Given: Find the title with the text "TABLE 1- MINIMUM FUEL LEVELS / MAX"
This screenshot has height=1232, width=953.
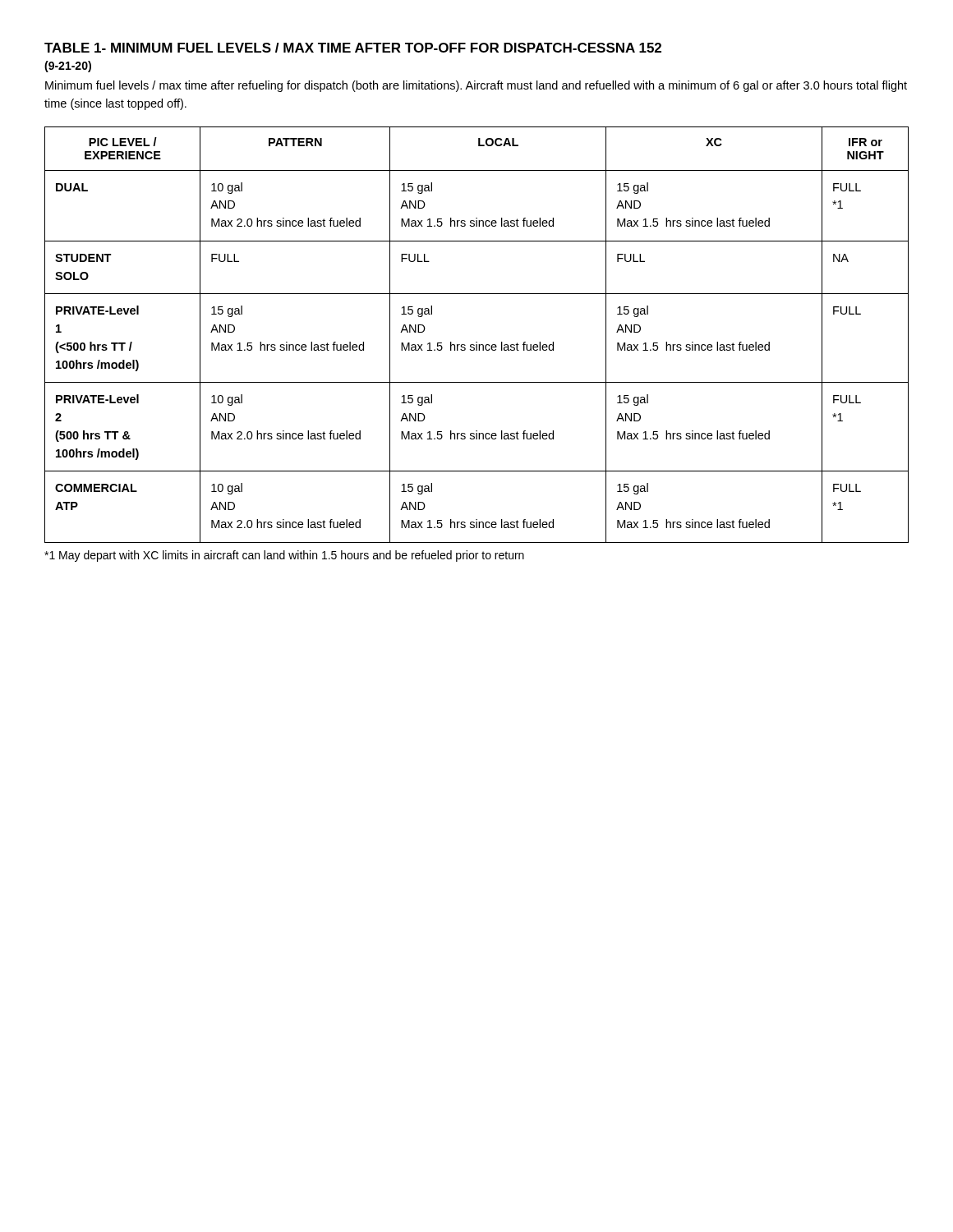Looking at the screenshot, I should pyautogui.click(x=476, y=48).
